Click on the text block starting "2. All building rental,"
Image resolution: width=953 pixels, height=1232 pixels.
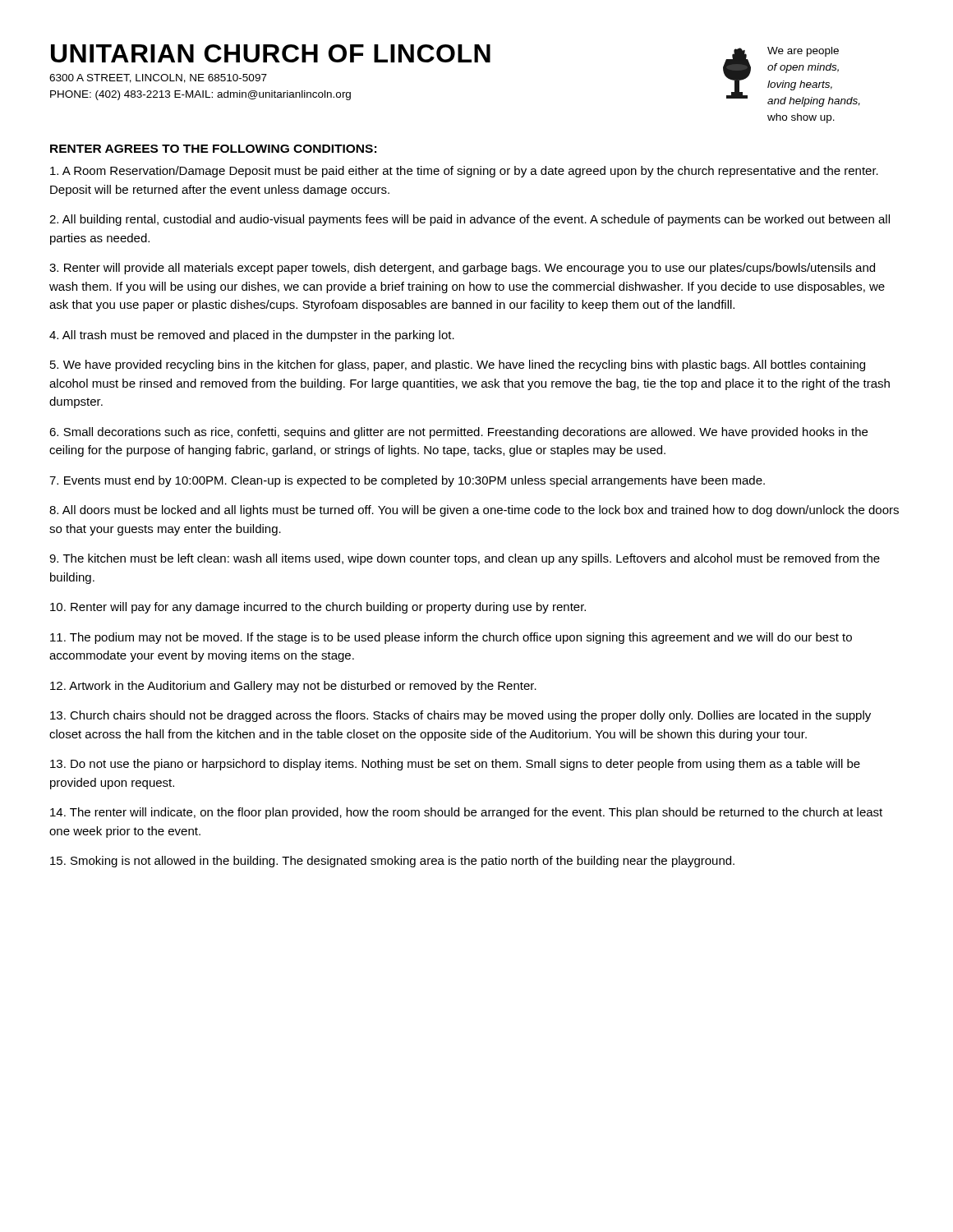(x=476, y=229)
